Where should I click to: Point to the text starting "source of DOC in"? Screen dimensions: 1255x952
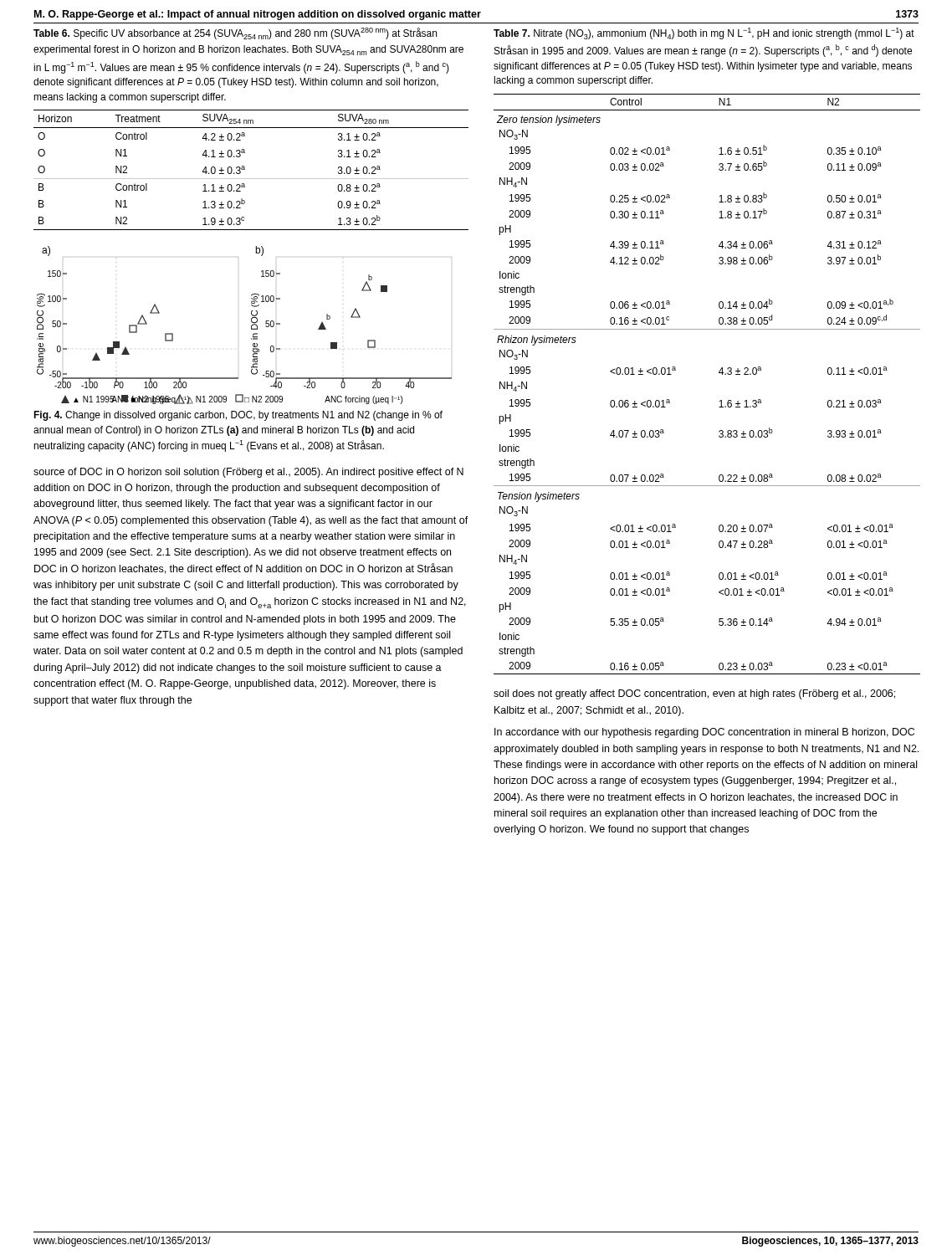pyautogui.click(x=251, y=586)
